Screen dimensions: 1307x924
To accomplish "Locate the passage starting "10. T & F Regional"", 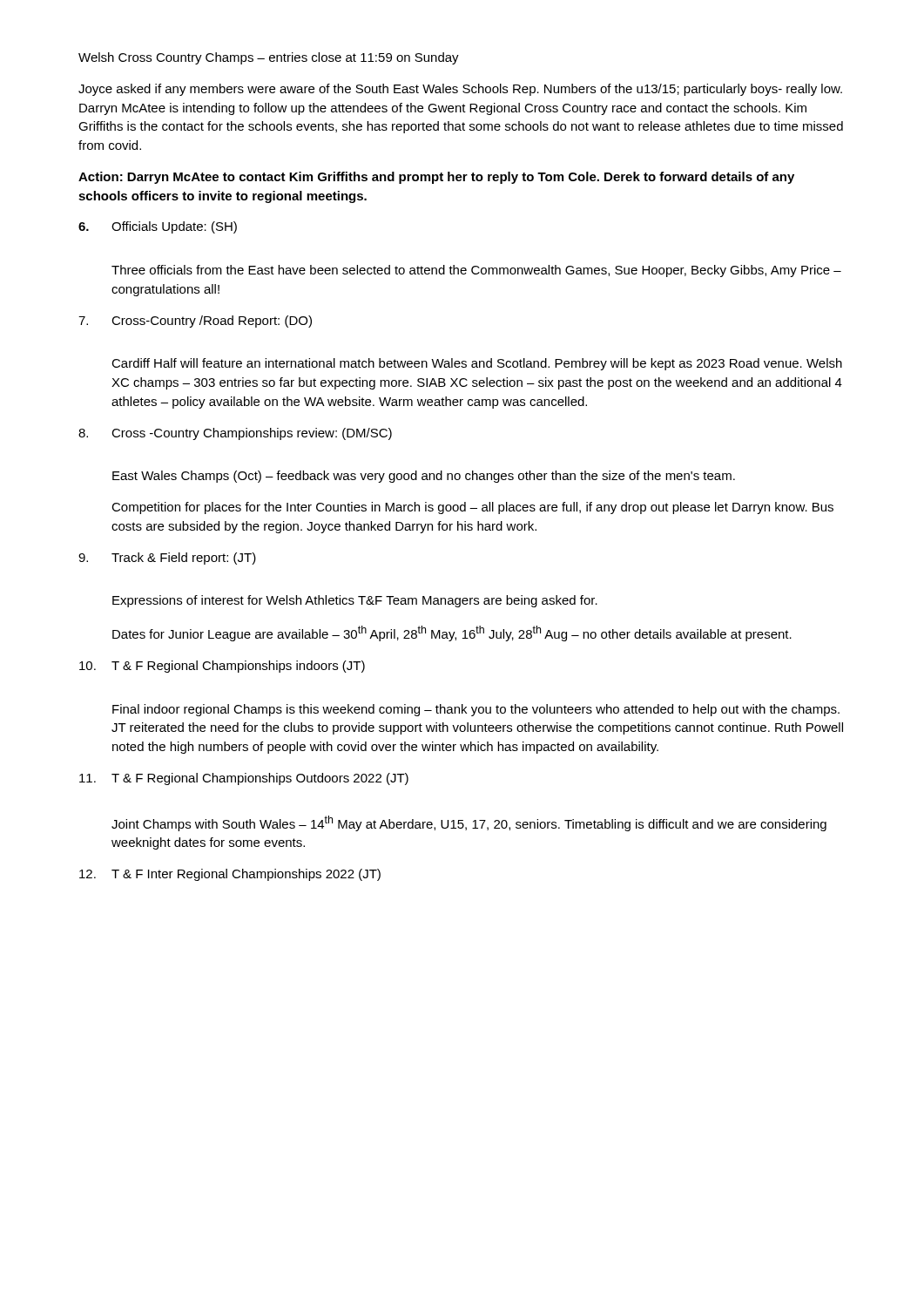I will (222, 667).
